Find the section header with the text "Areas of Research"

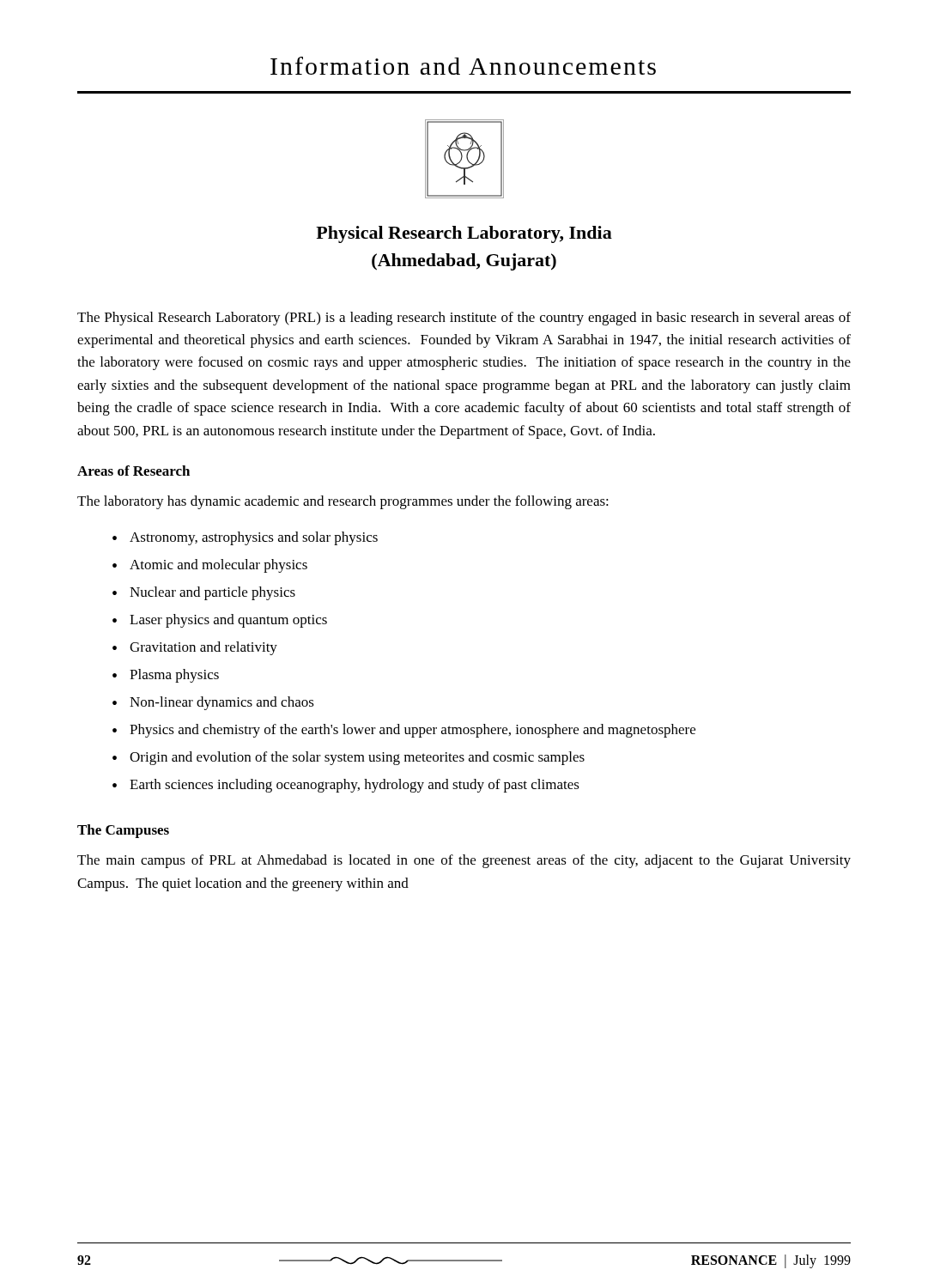point(134,471)
